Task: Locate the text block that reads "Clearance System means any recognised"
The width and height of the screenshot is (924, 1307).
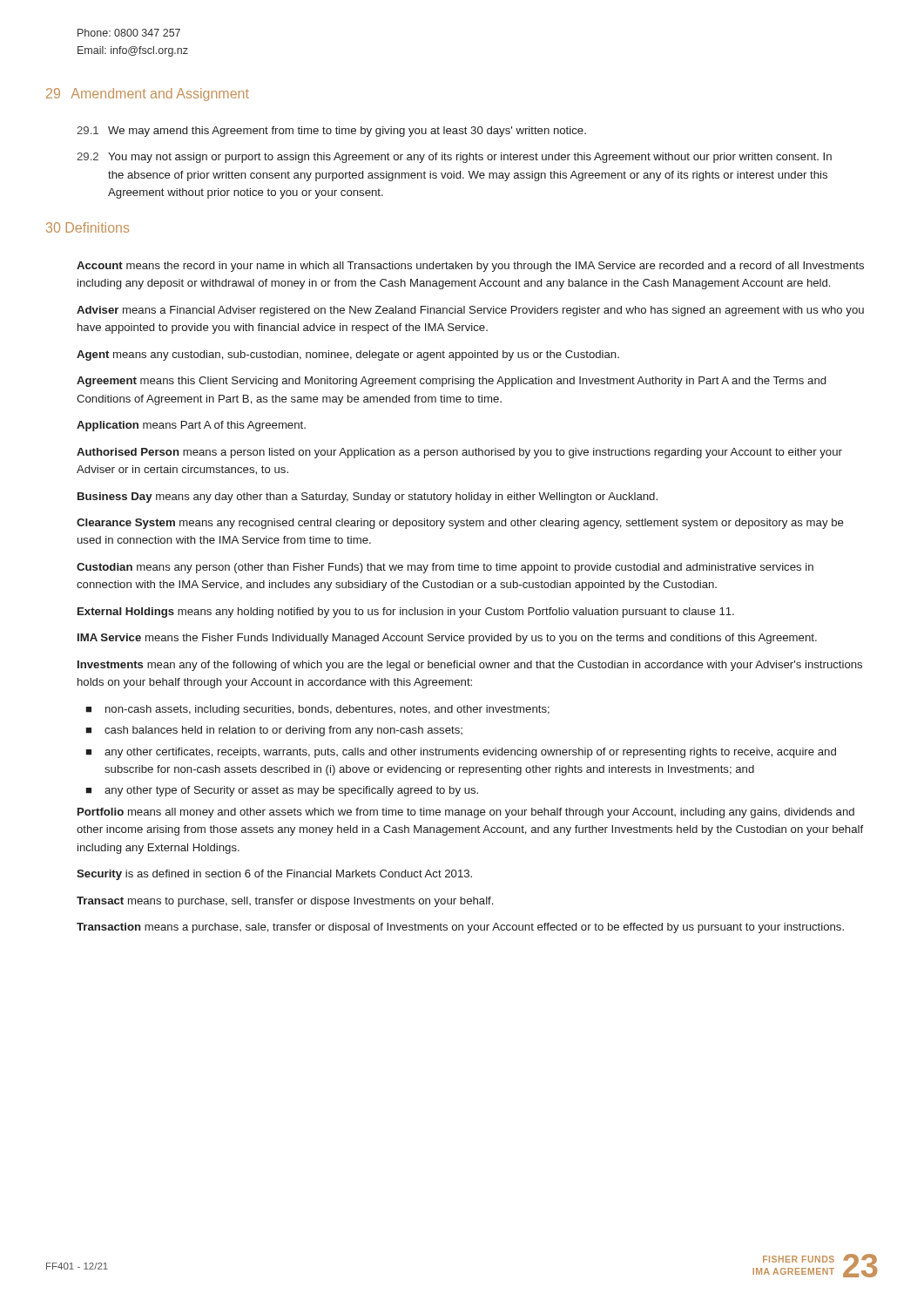Action: [x=460, y=531]
